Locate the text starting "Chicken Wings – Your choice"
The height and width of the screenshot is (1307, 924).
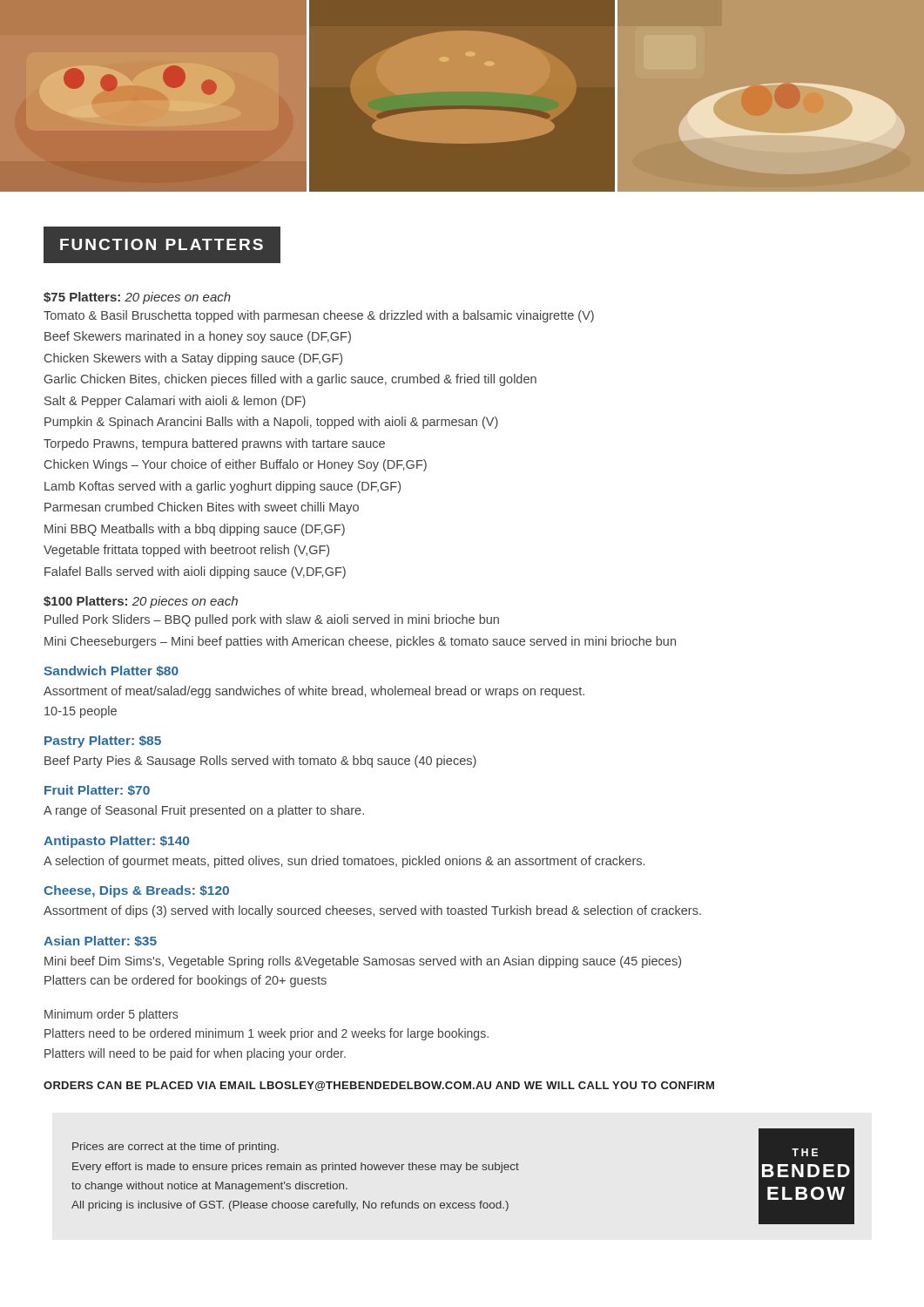click(x=235, y=465)
